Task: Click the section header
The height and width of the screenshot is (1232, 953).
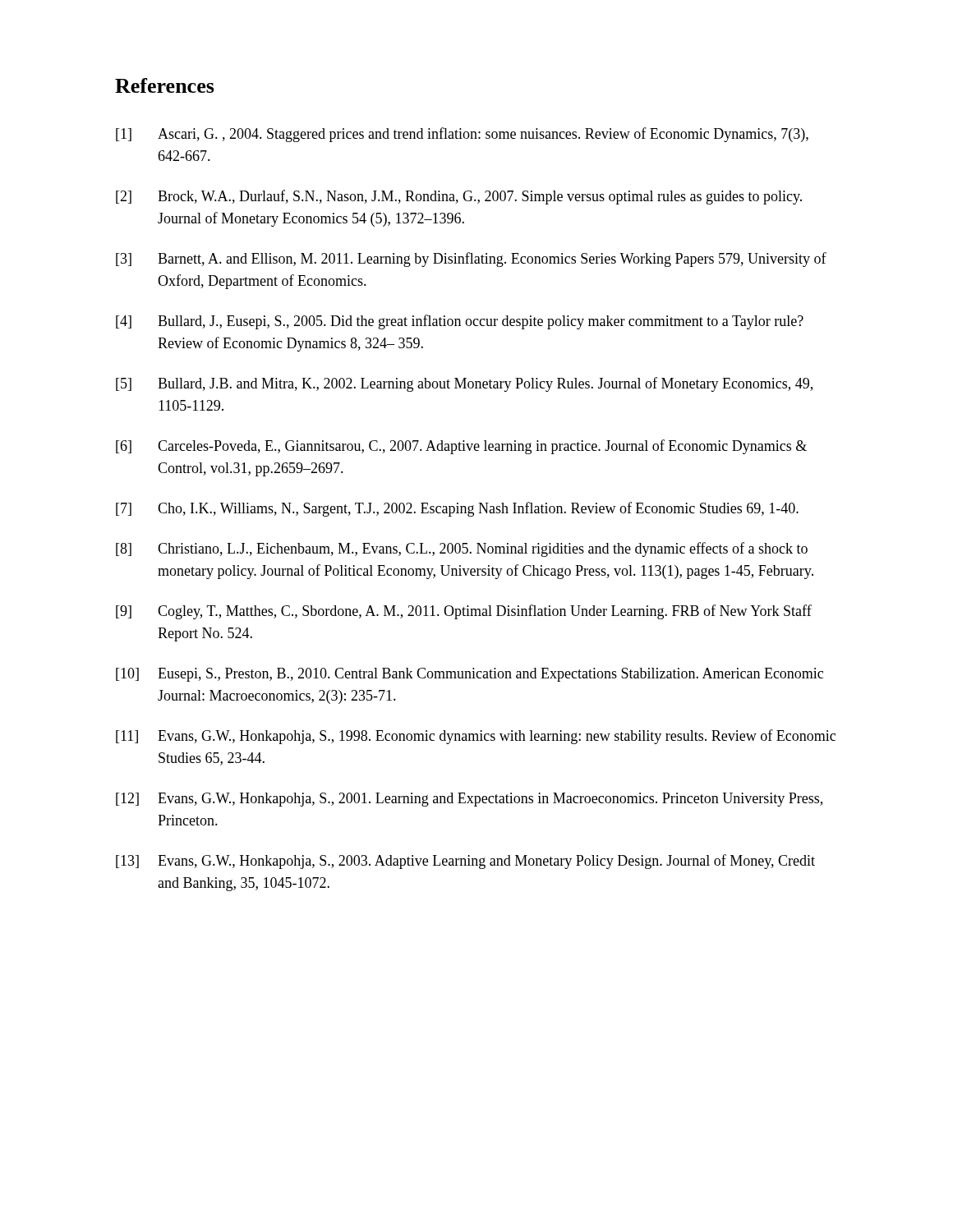Action: (165, 86)
